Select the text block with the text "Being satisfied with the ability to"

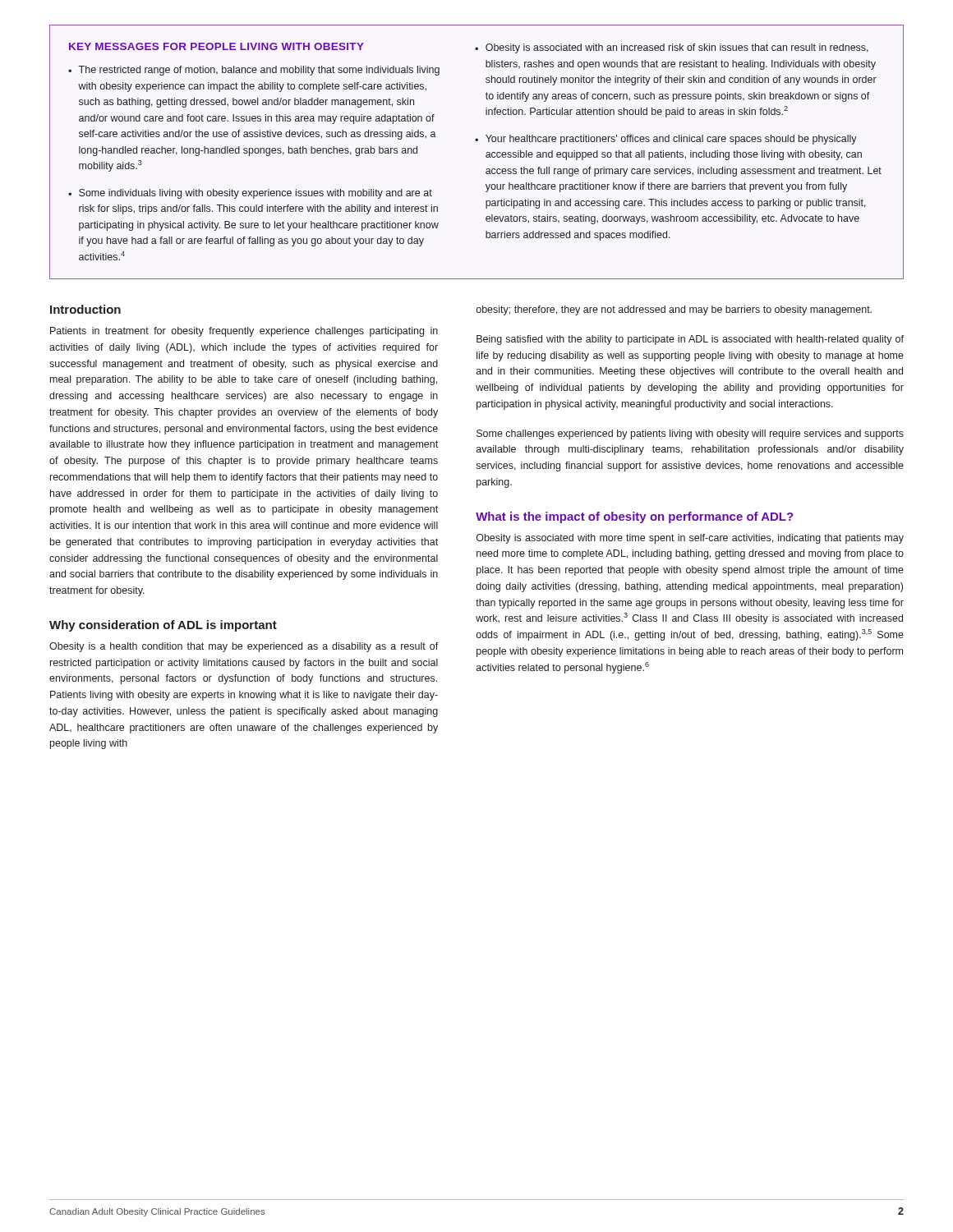[x=690, y=371]
